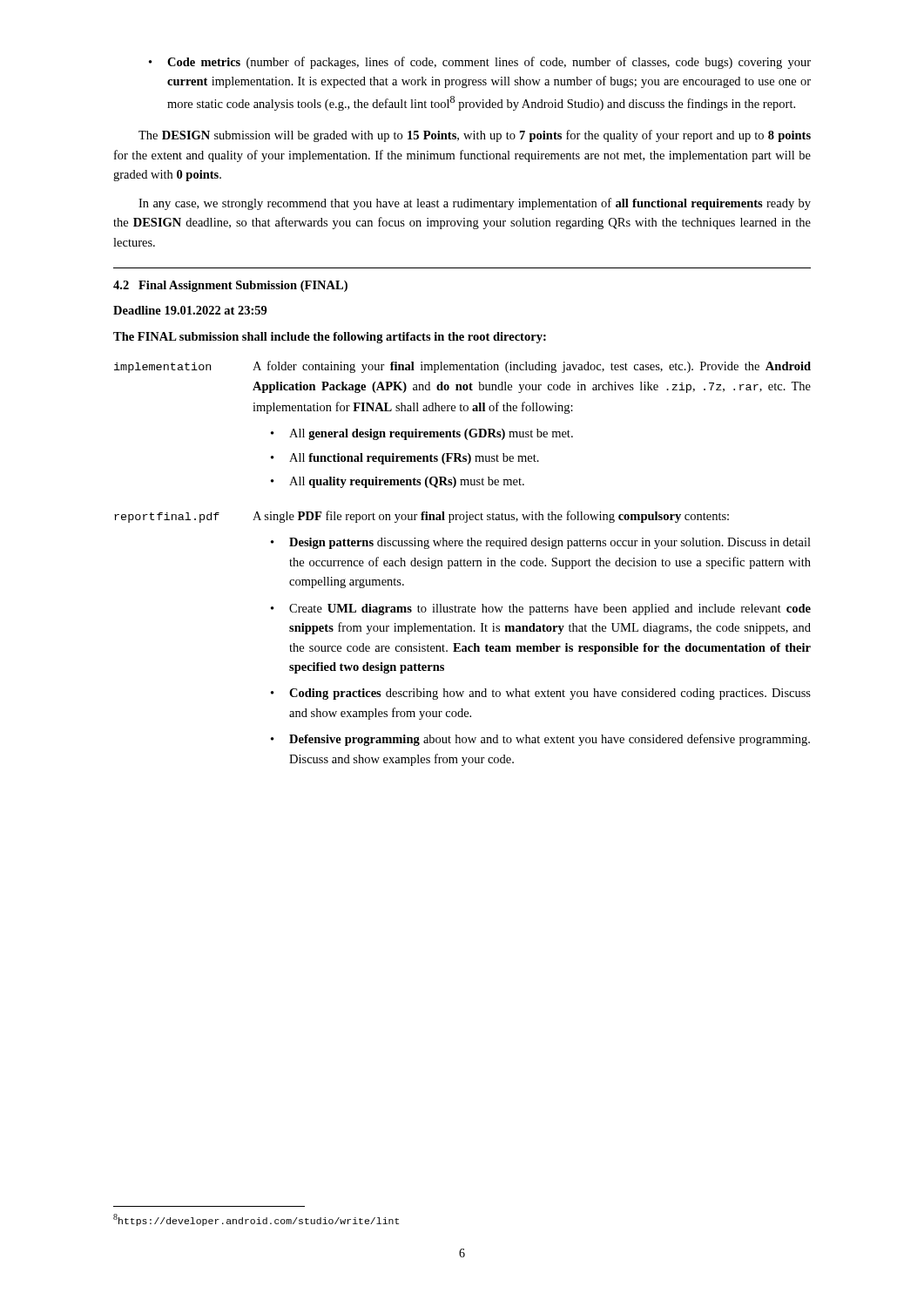Point to the passage starting "• All functional"
Viewport: 924px width, 1307px height.
coord(405,457)
